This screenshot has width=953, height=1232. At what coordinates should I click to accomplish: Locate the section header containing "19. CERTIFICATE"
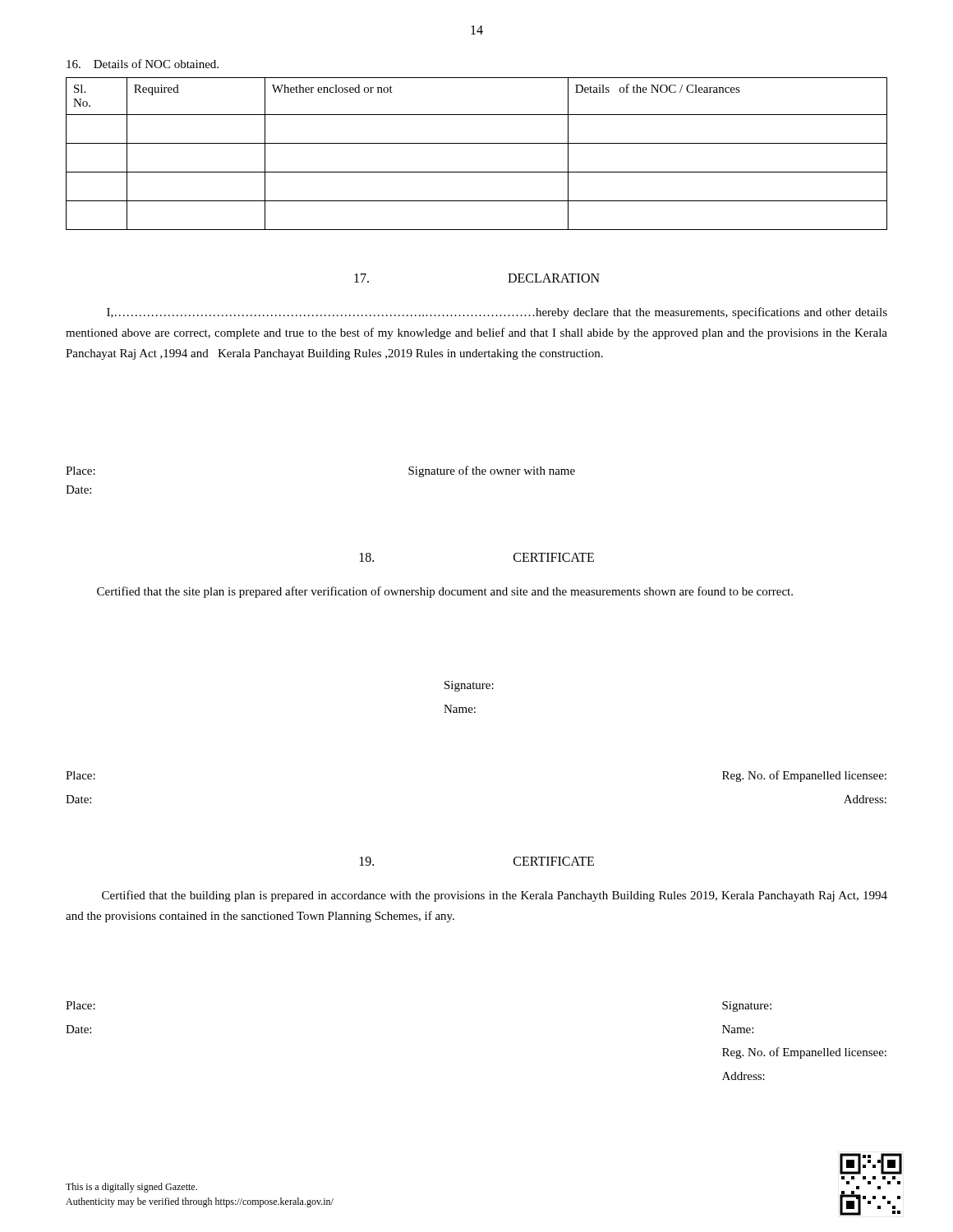point(368,862)
